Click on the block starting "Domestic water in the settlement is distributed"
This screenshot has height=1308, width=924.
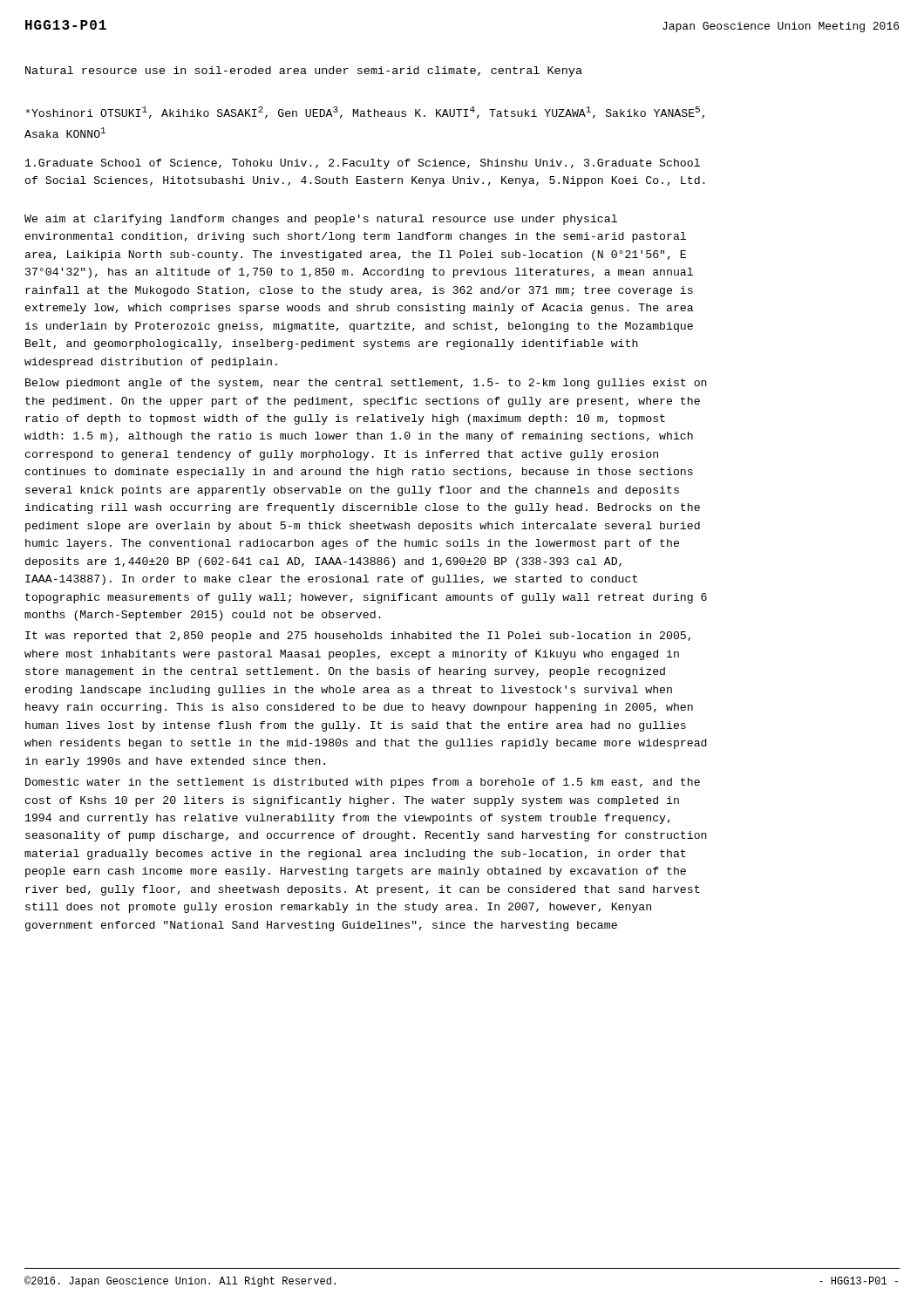(x=366, y=854)
